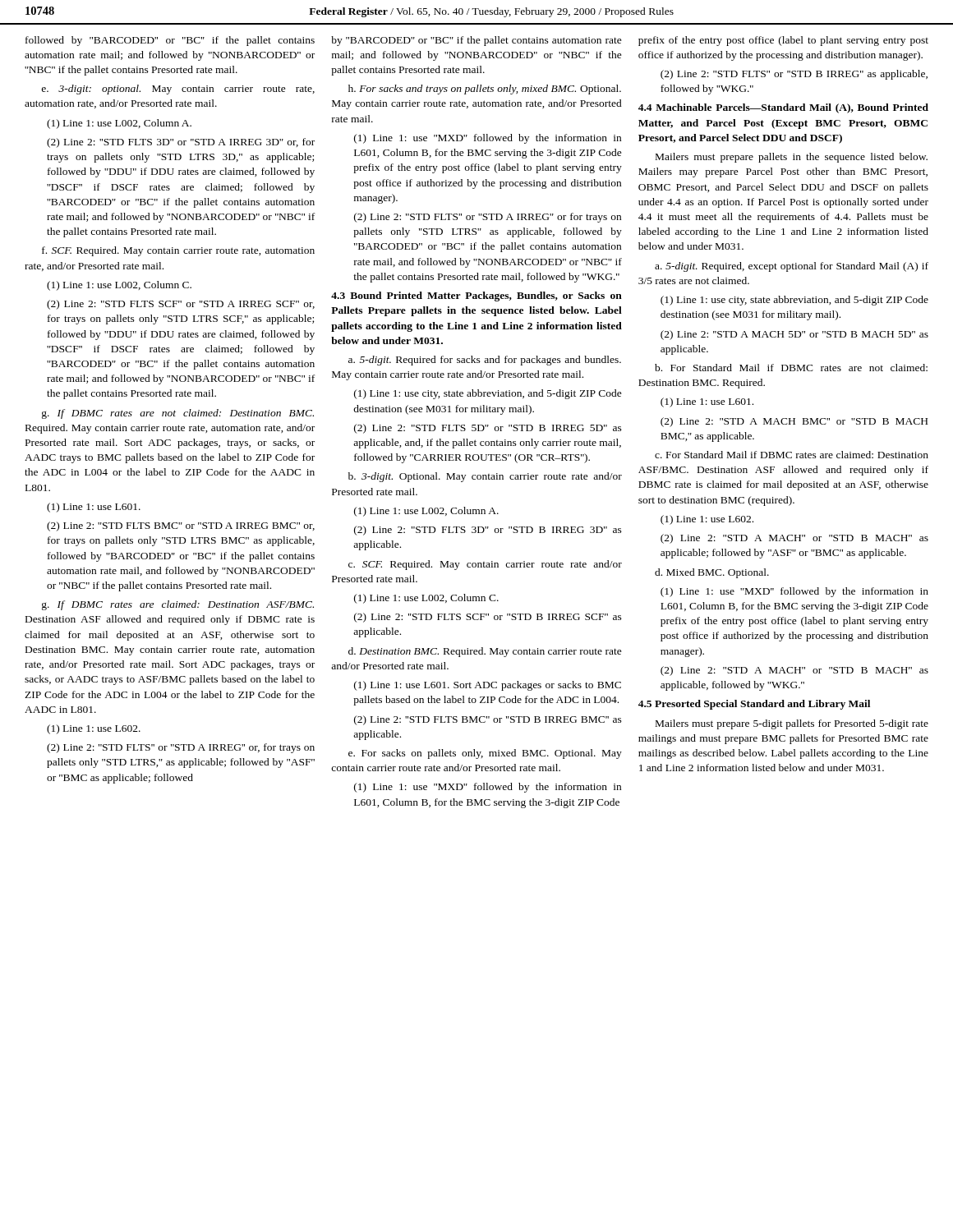Find the text block starting "g. If DBMC rates are not claimed: Destination"

click(x=170, y=450)
